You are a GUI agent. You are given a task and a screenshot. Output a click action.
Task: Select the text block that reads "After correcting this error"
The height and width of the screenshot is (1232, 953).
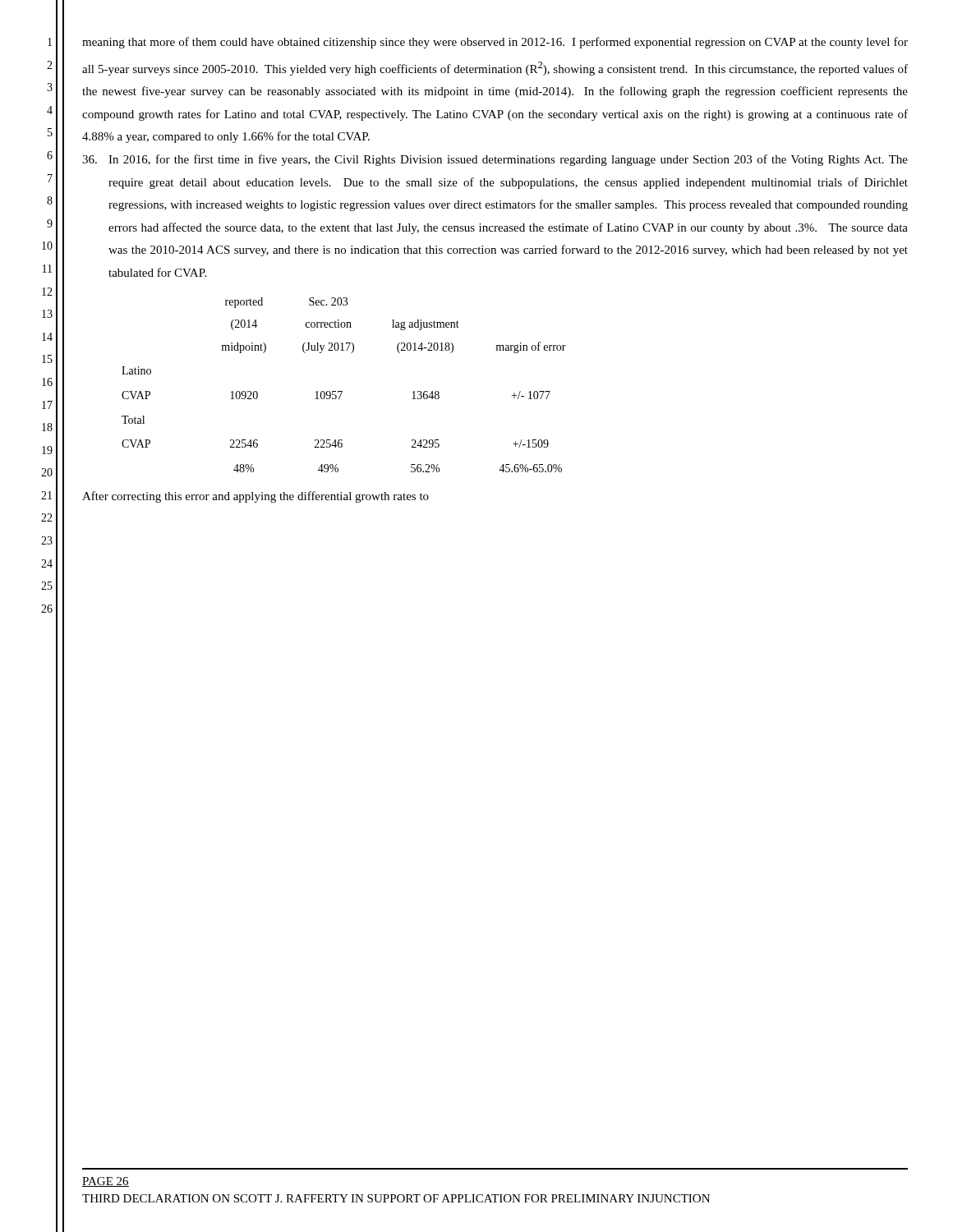click(256, 496)
